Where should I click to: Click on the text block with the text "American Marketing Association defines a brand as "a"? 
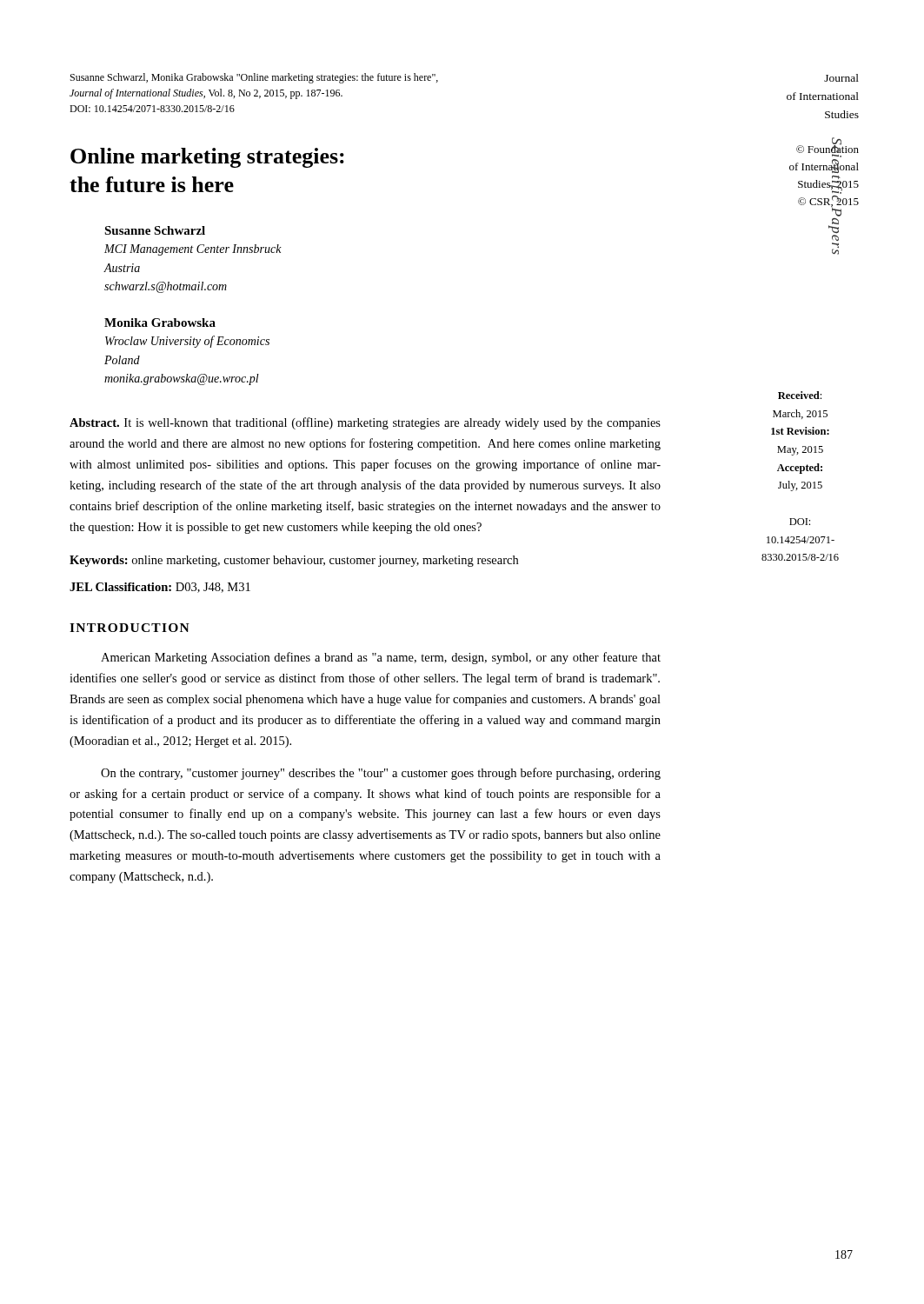(x=365, y=699)
